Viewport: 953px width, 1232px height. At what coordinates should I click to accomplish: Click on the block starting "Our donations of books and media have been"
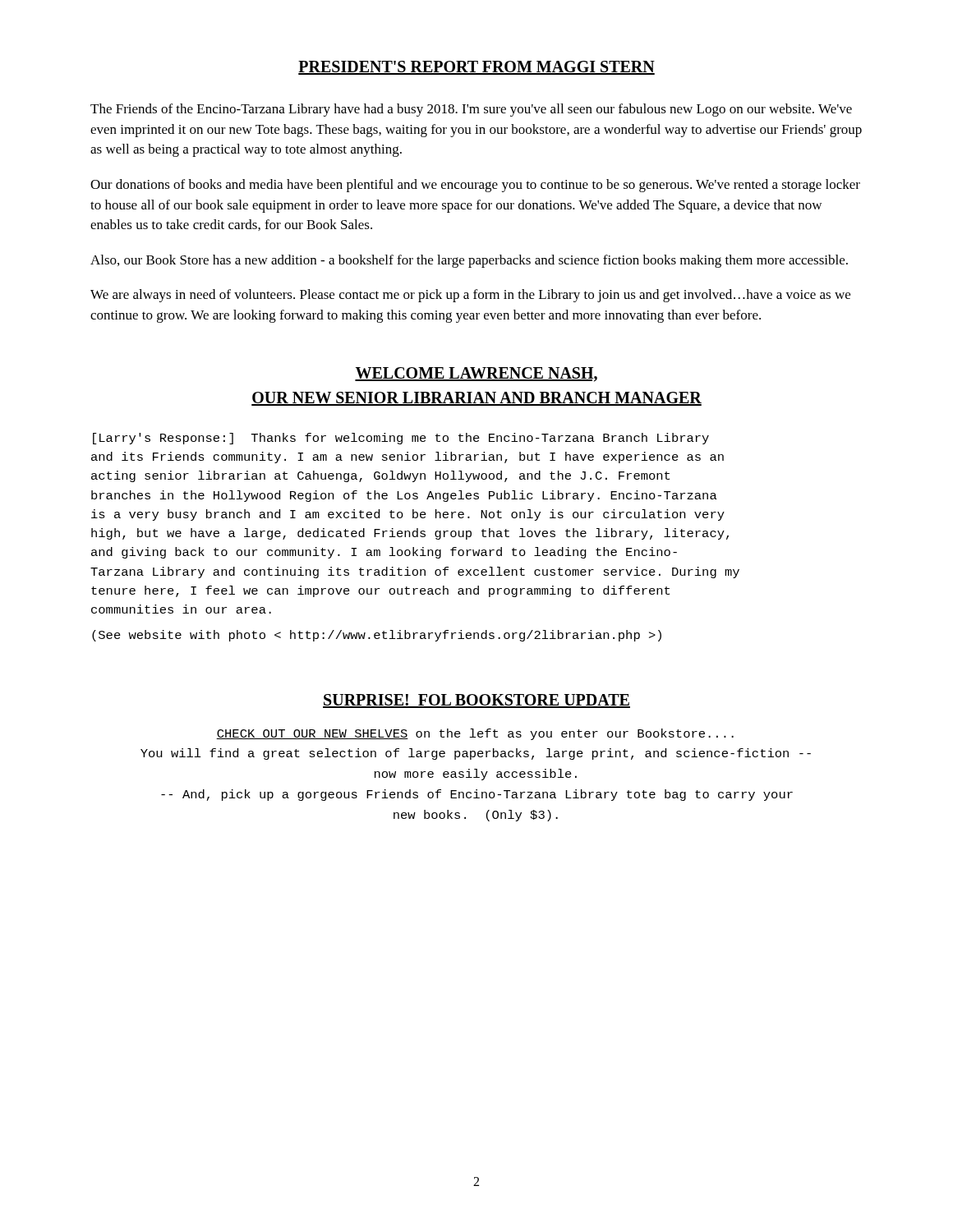click(x=475, y=205)
